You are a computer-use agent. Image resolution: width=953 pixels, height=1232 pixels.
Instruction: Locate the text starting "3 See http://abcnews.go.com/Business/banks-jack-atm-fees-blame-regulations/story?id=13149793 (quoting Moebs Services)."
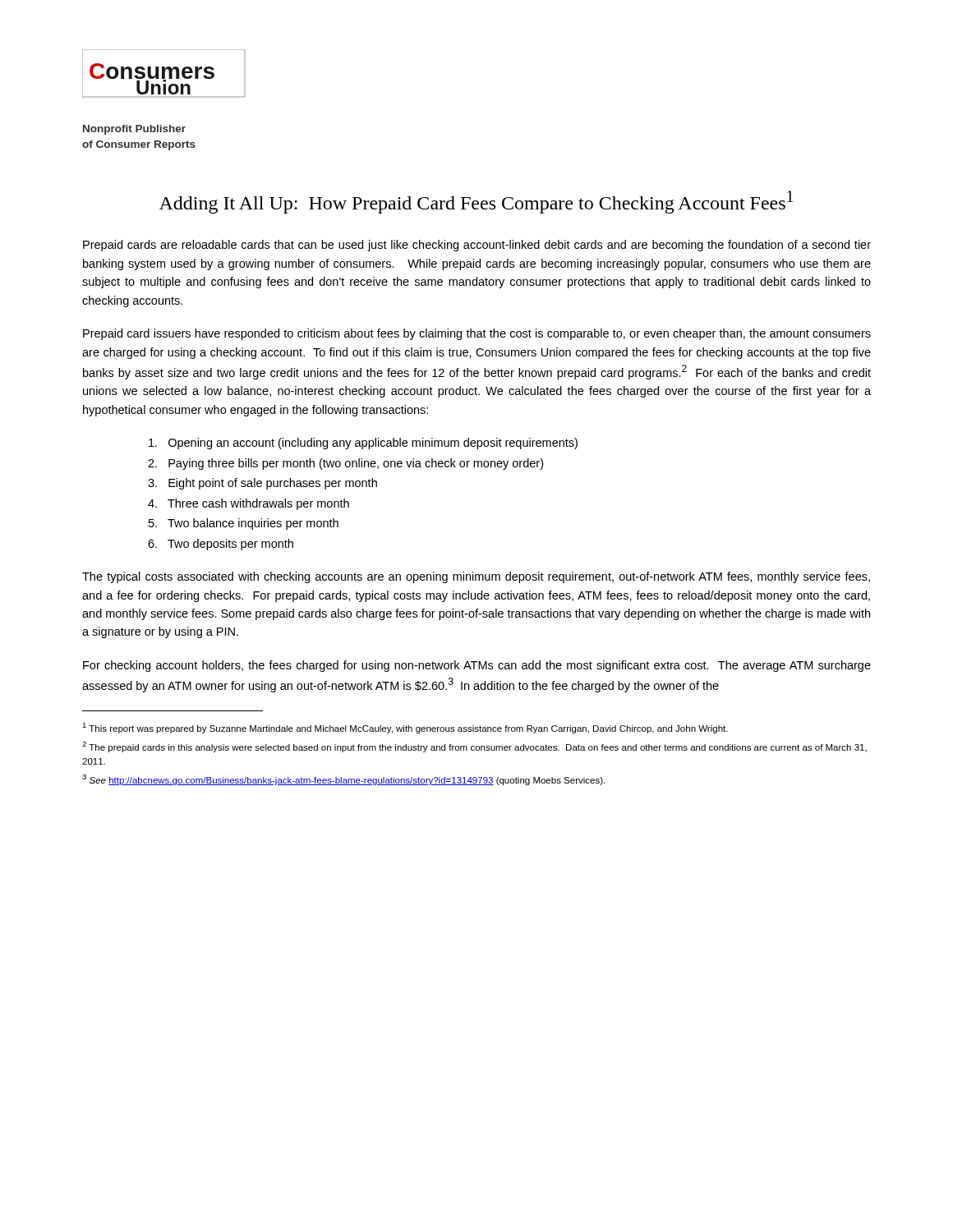point(344,779)
